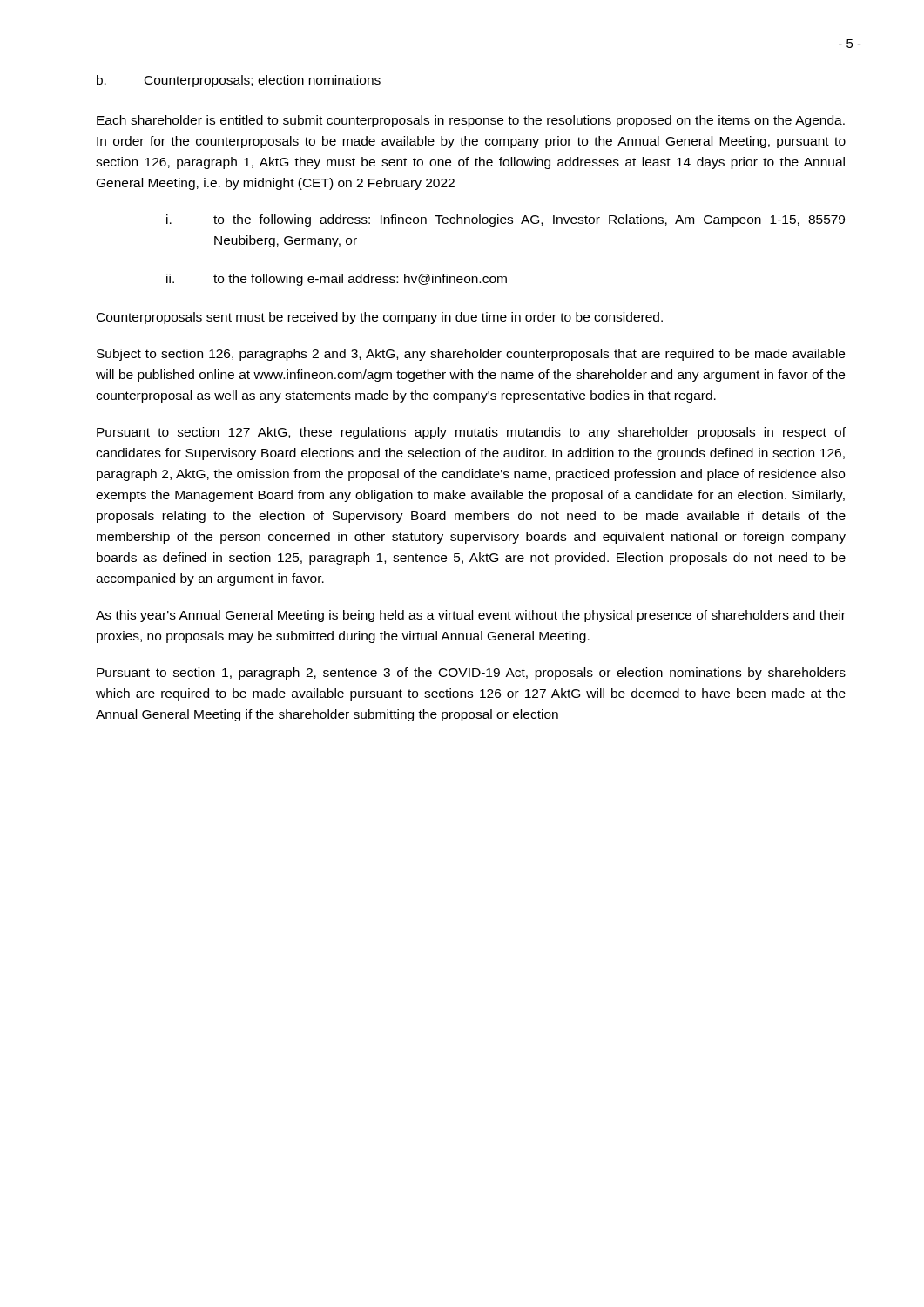Viewport: 924px width, 1307px height.
Task: Find the list item containing "ii. to the following e-mail address:"
Action: pos(506,279)
